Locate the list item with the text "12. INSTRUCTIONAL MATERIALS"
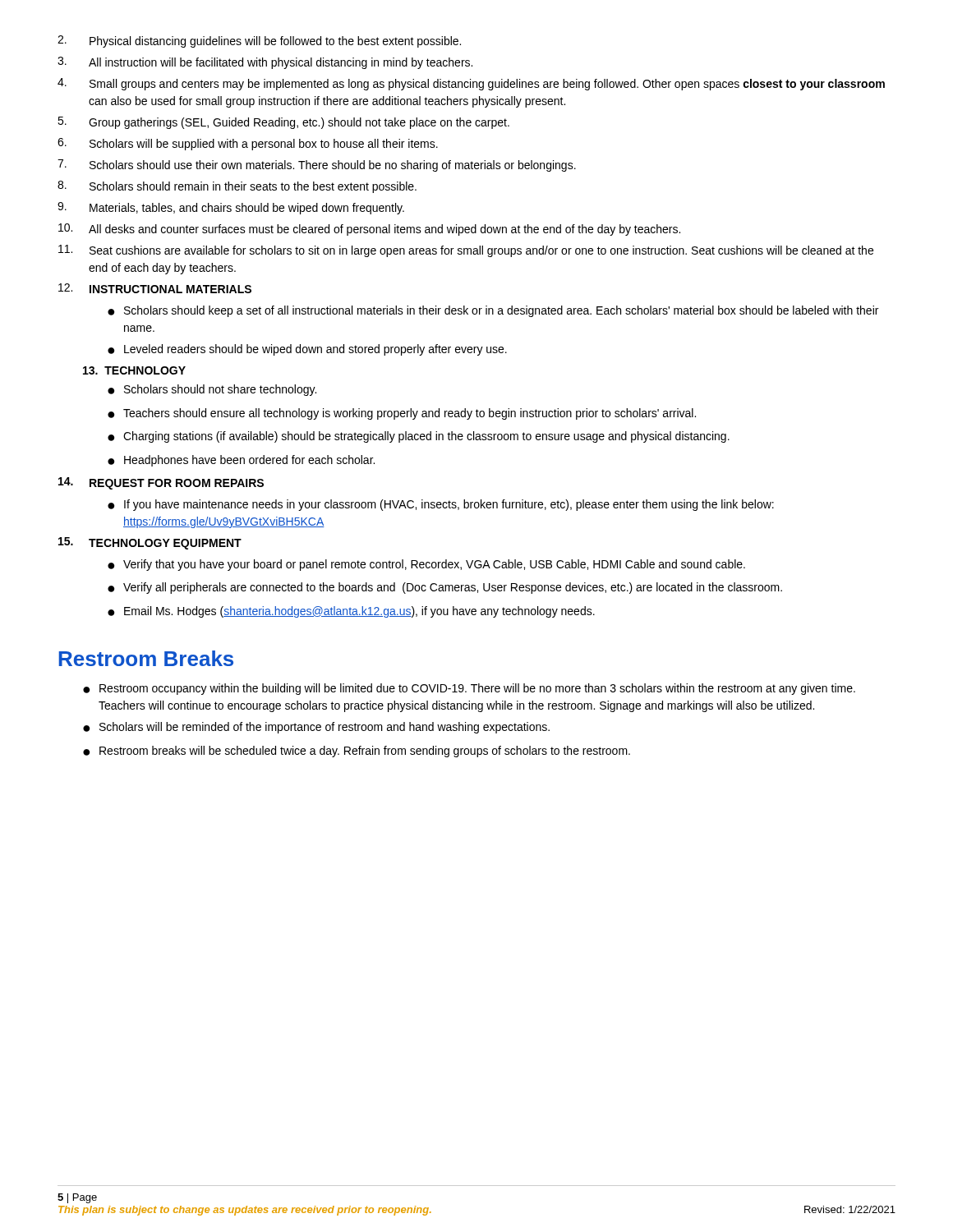The image size is (953, 1232). click(155, 288)
